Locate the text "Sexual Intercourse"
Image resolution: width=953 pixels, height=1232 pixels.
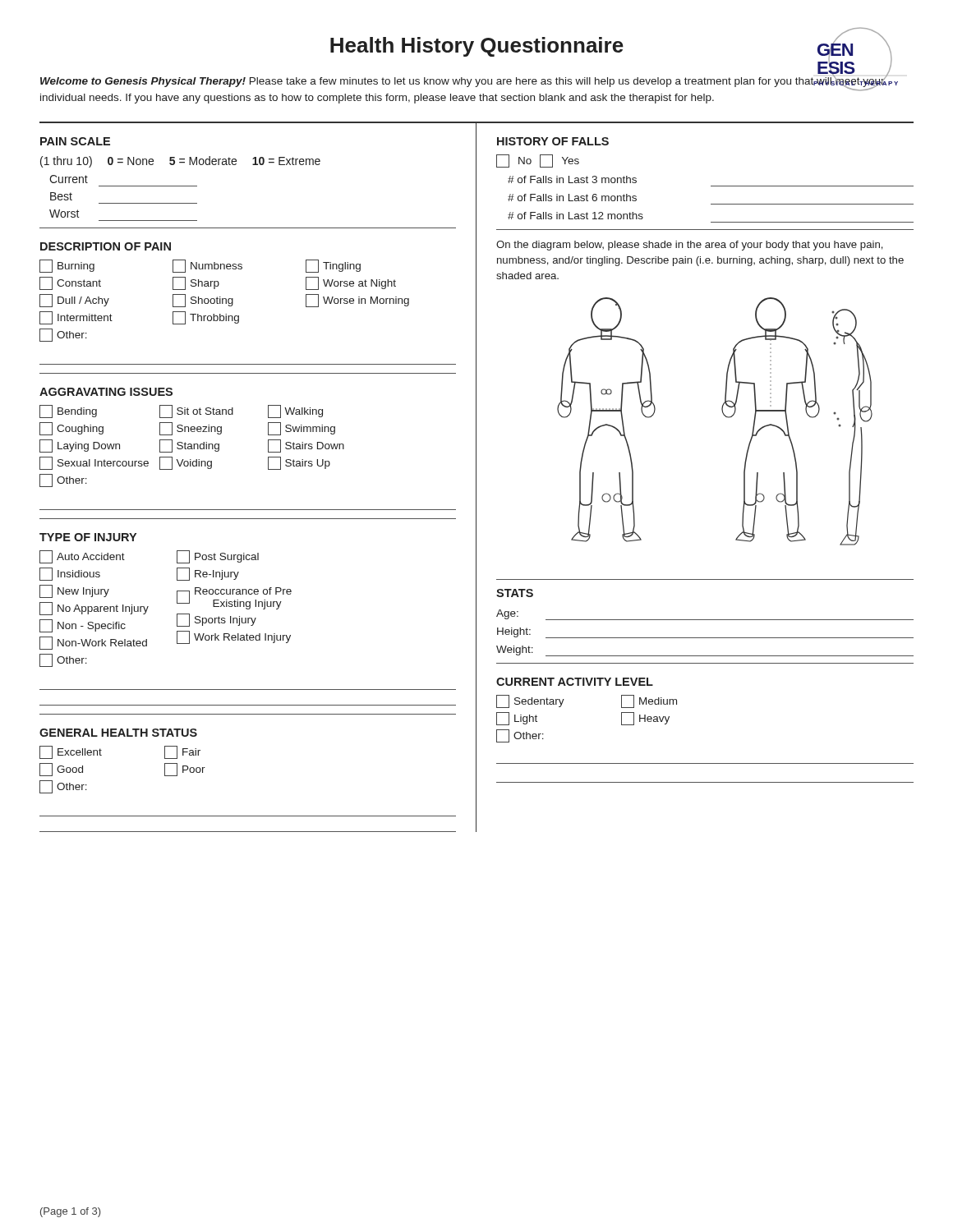pyautogui.click(x=94, y=463)
